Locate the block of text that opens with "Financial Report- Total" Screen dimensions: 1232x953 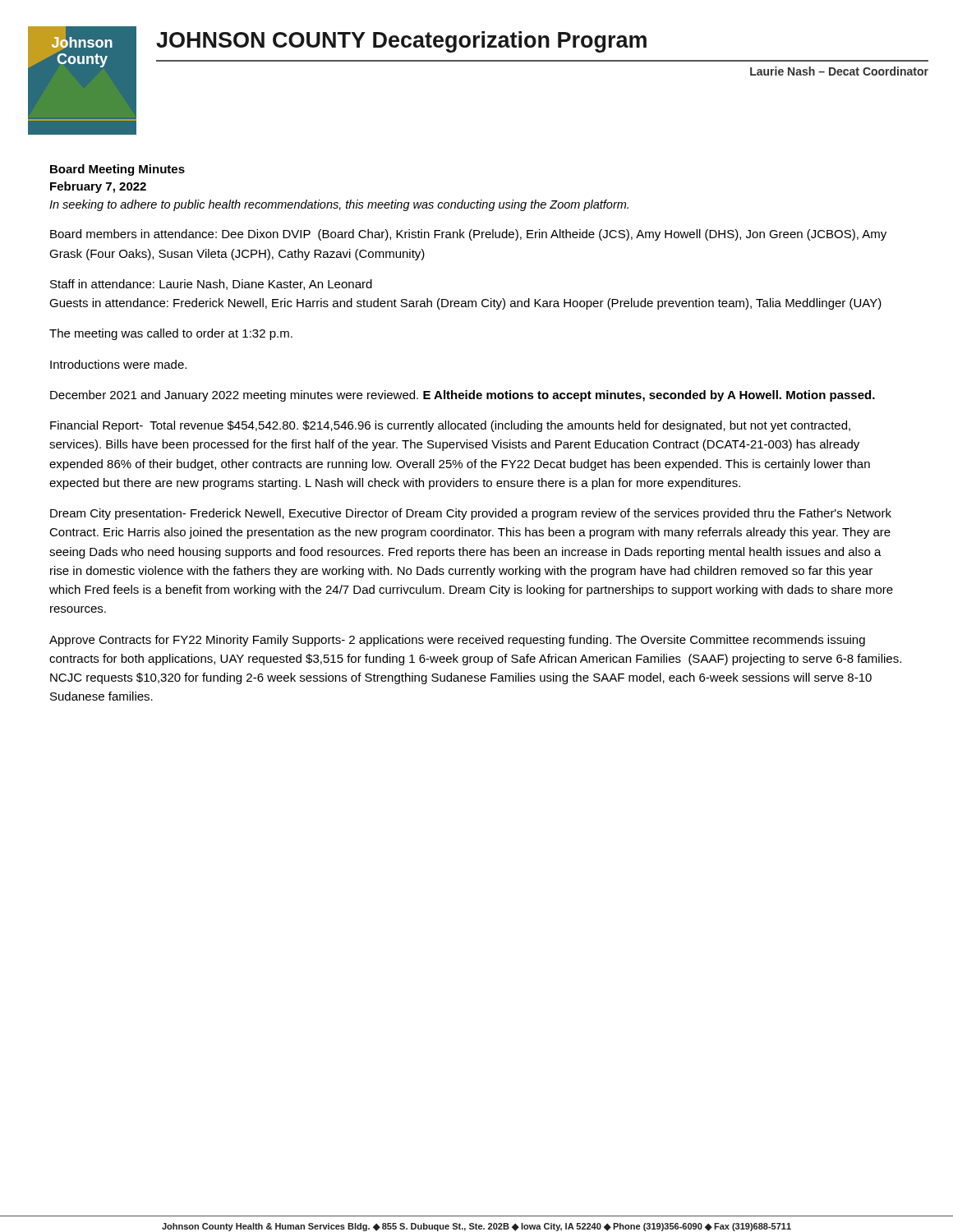[460, 454]
